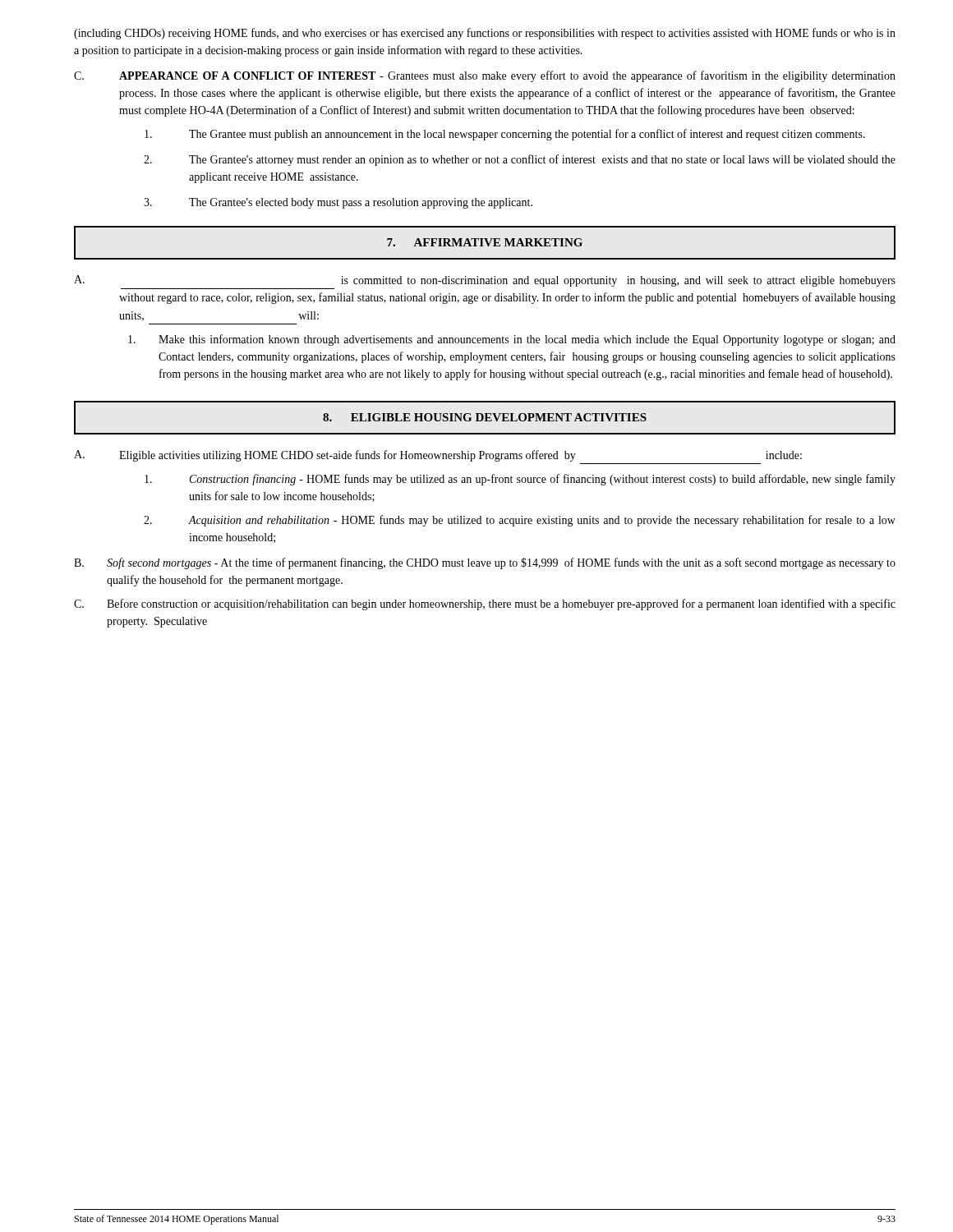Image resolution: width=953 pixels, height=1232 pixels.
Task: Where is the passage that starts "C. Before construction or acquisition/rehabilitation can"?
Action: pos(485,613)
